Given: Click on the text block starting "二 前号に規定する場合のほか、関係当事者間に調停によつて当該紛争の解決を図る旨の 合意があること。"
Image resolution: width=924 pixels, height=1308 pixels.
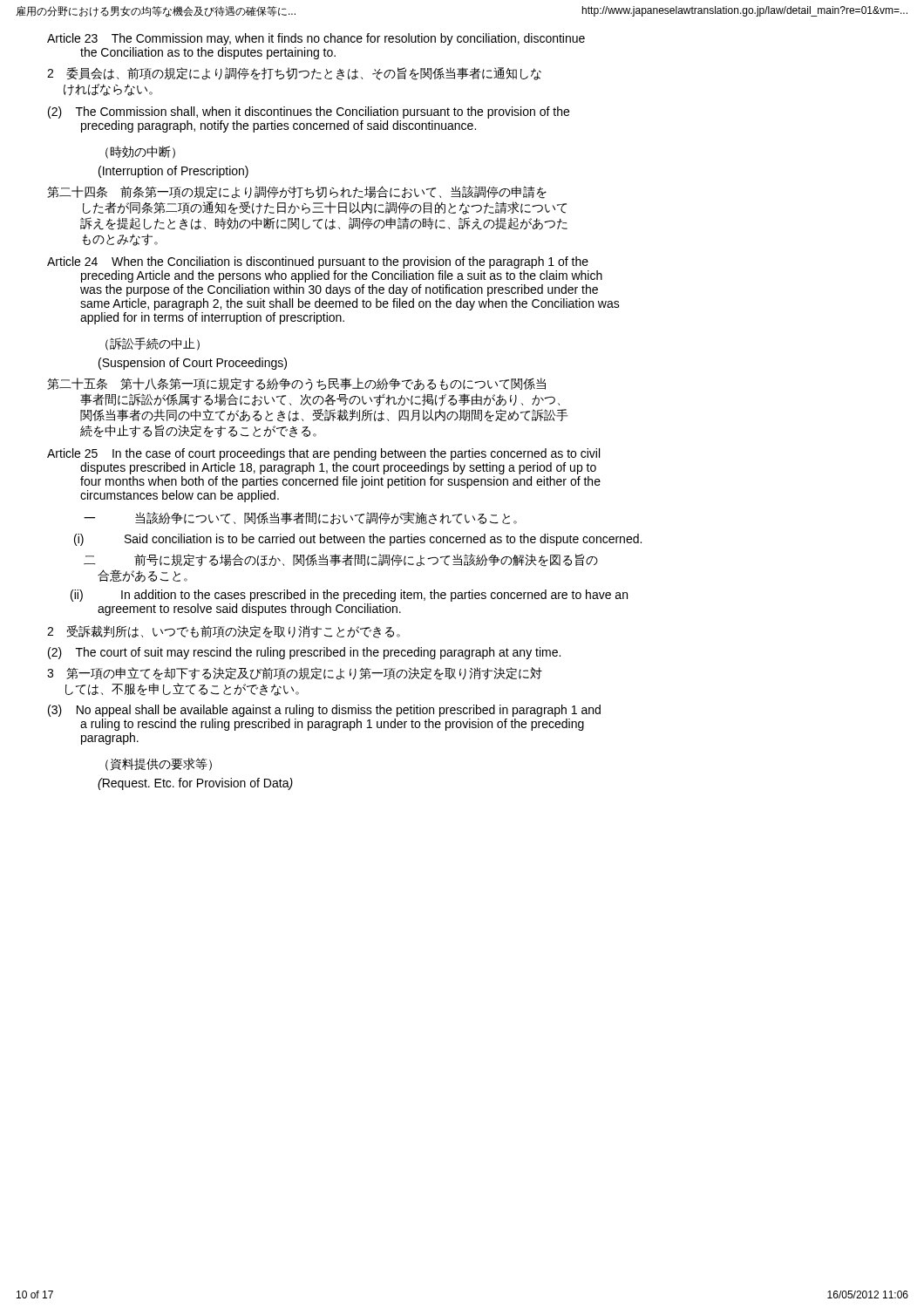Looking at the screenshot, I should [x=462, y=569].
